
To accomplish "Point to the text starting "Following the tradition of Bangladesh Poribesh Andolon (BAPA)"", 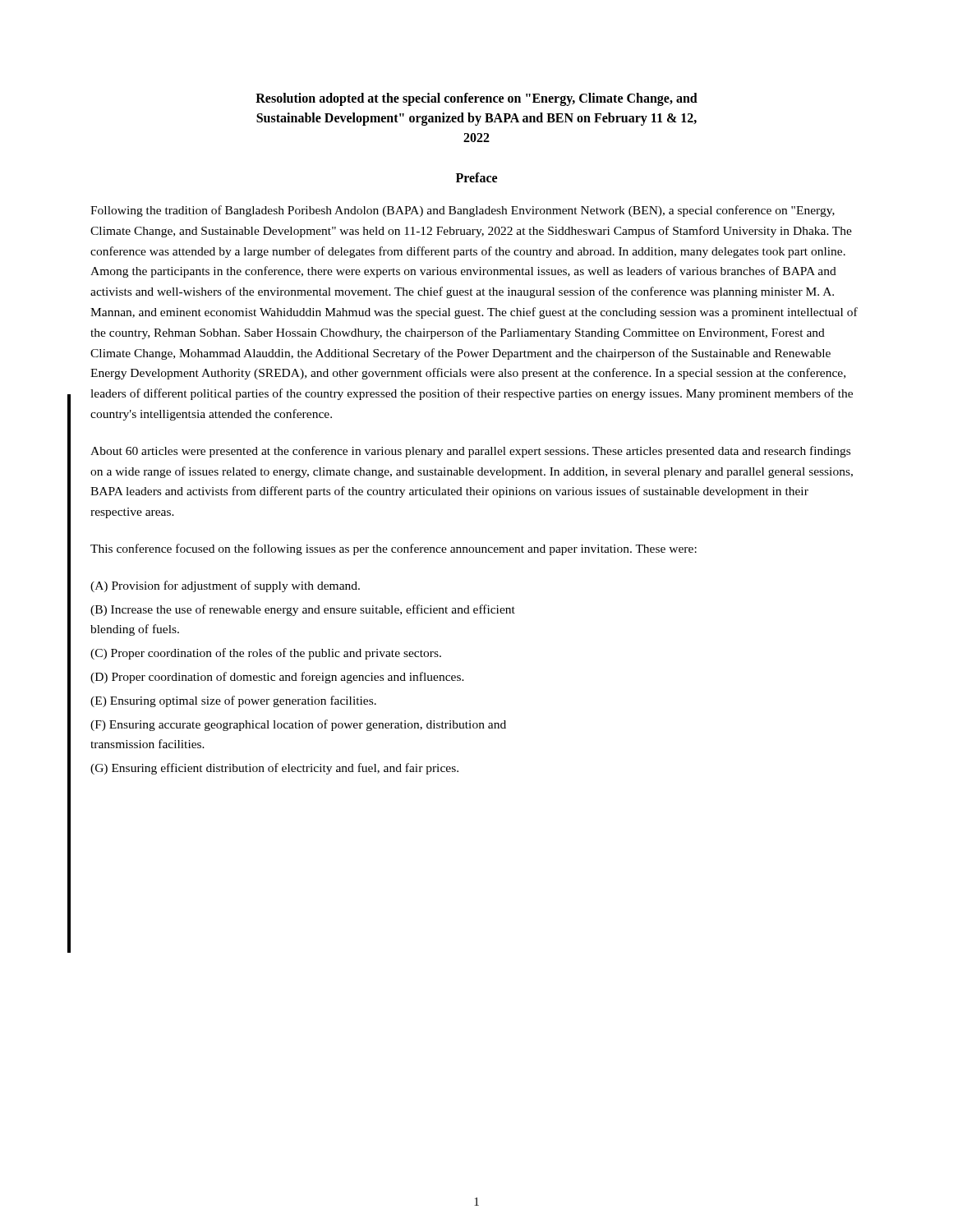I will [x=474, y=312].
